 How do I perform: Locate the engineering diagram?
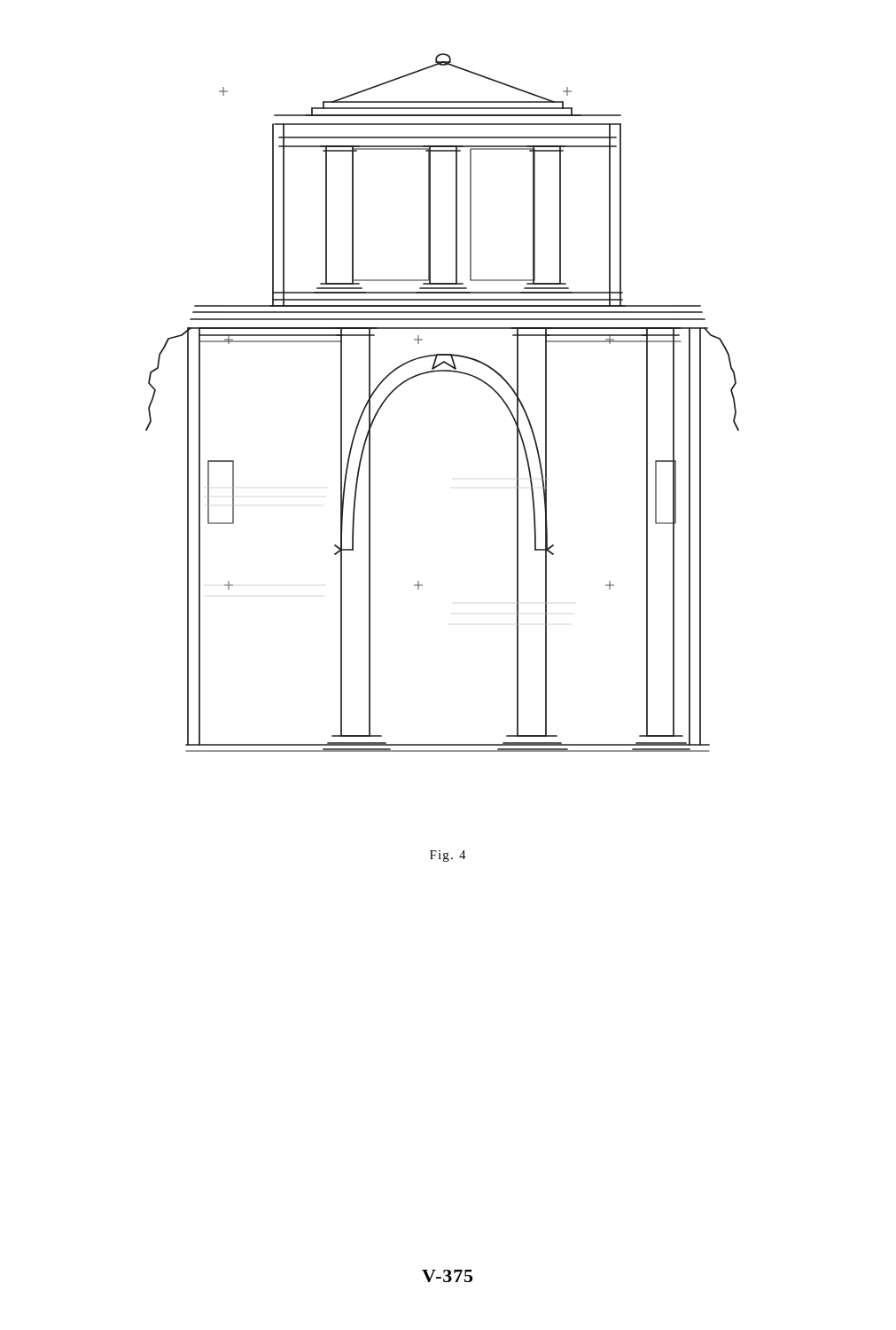[448, 439]
